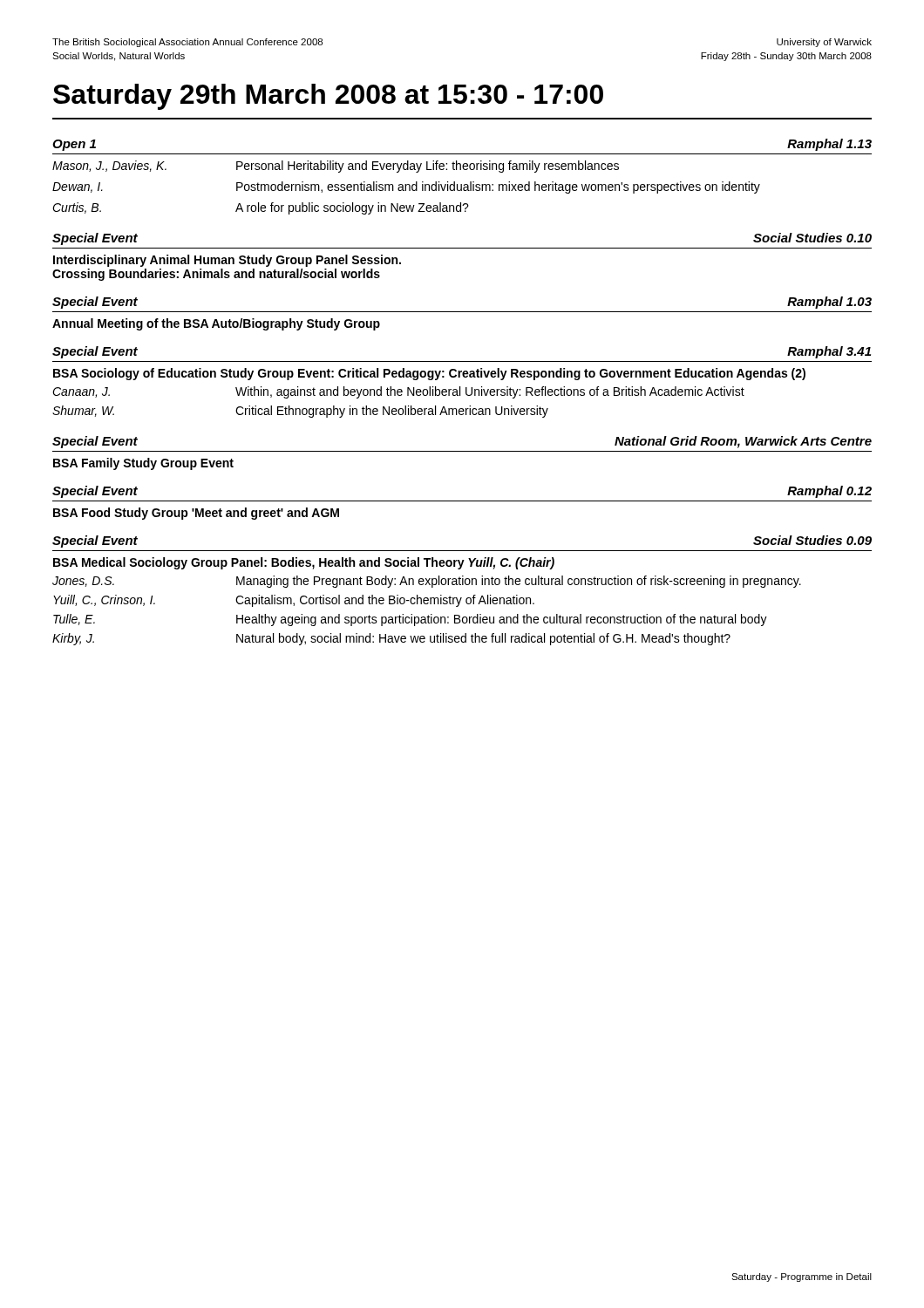
Task: Click on the section header containing "Special Event Ramphal 3.41"
Action: [x=462, y=351]
